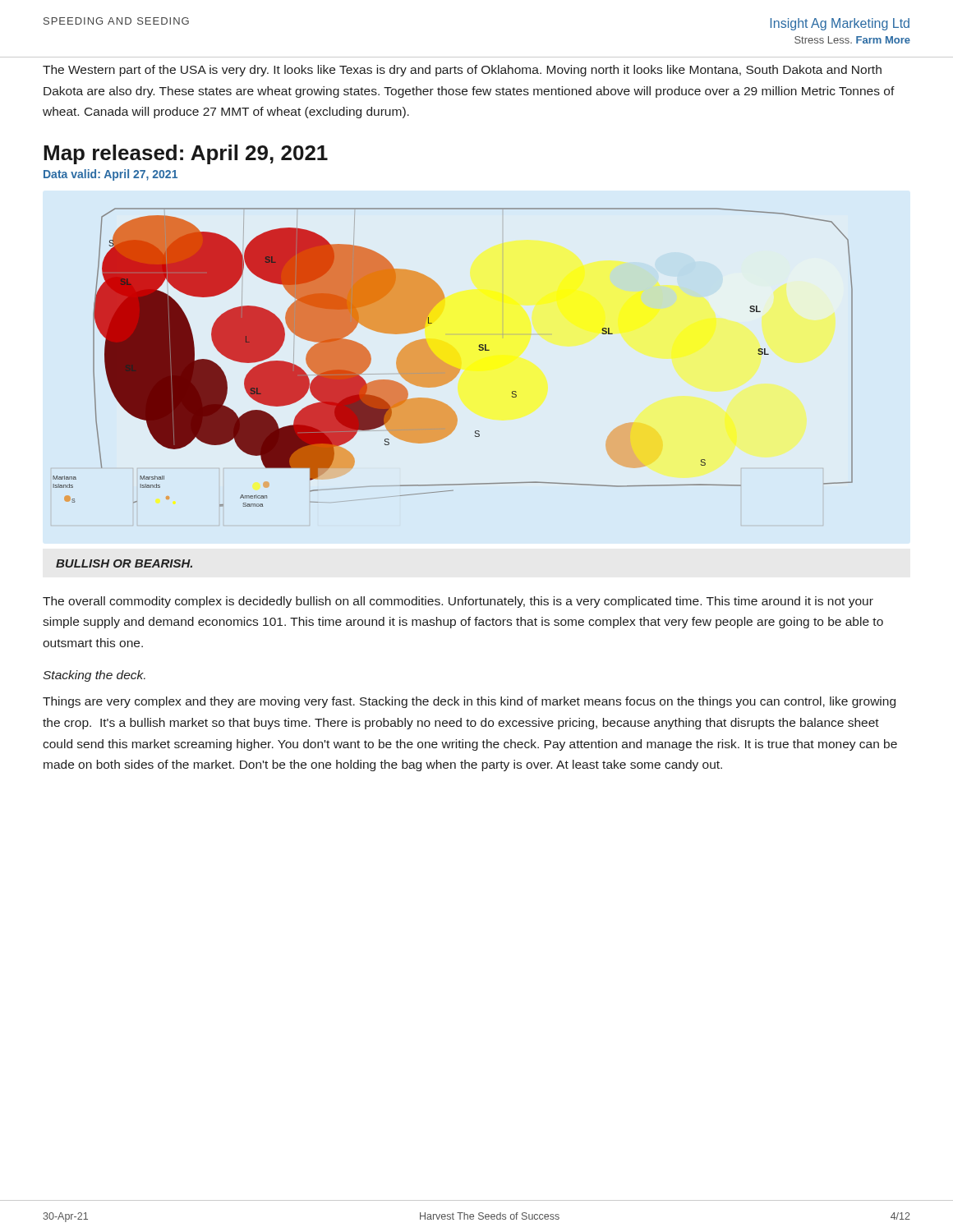Screen dimensions: 1232x953
Task: Select the map
Action: [x=476, y=369]
